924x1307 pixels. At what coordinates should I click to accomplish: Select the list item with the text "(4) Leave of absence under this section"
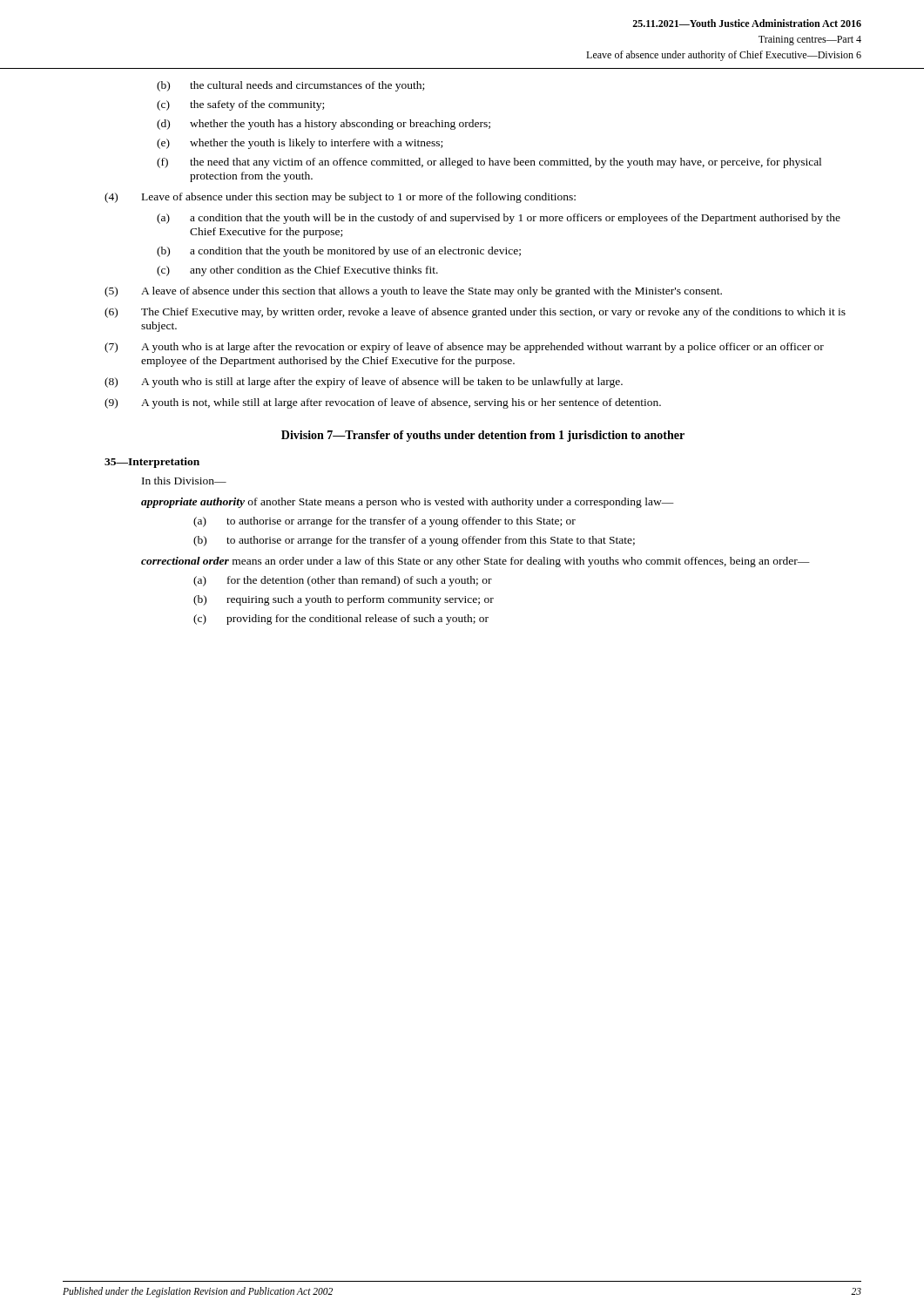point(483,197)
